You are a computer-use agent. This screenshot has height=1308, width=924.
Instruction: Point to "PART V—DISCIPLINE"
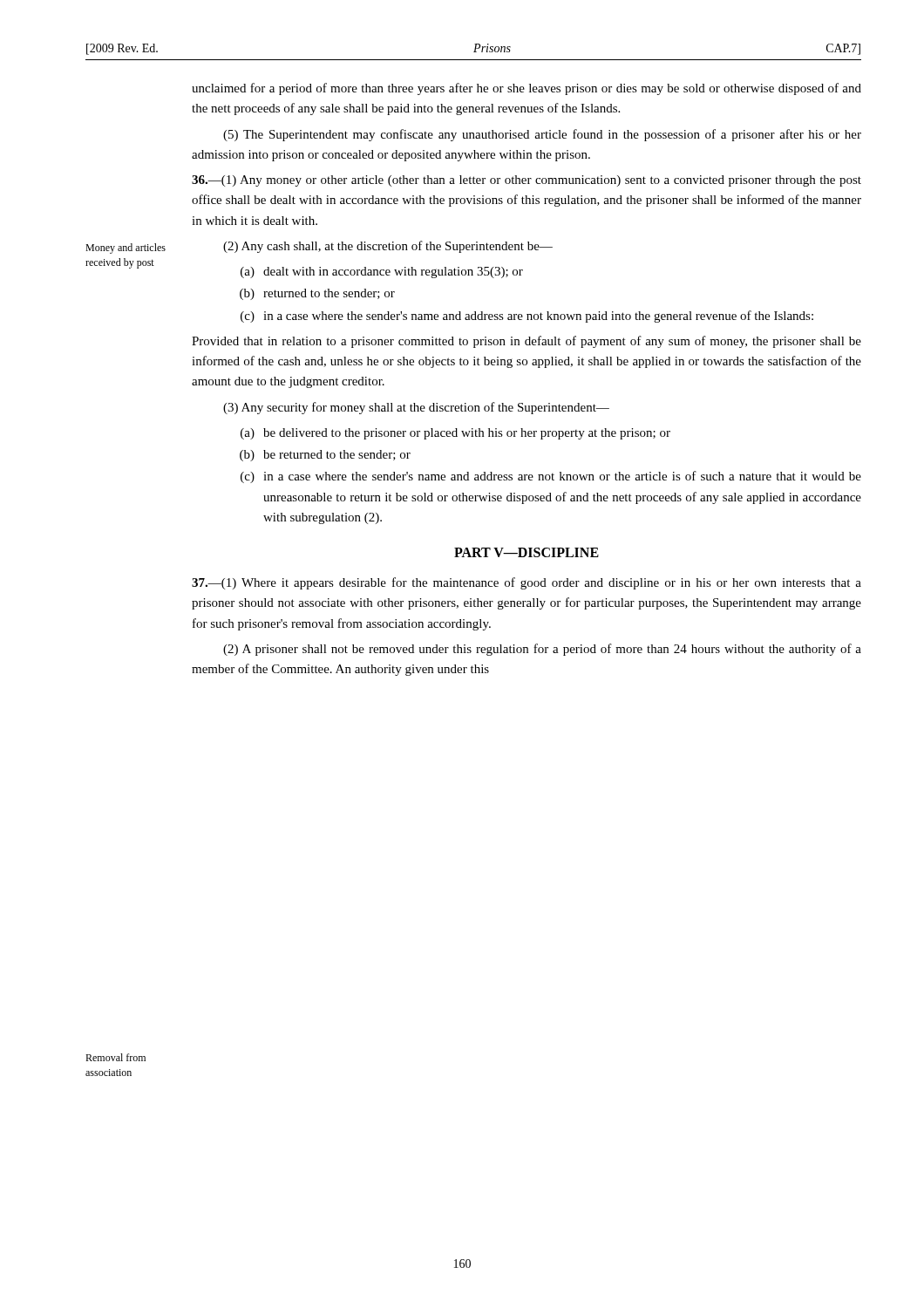click(526, 552)
